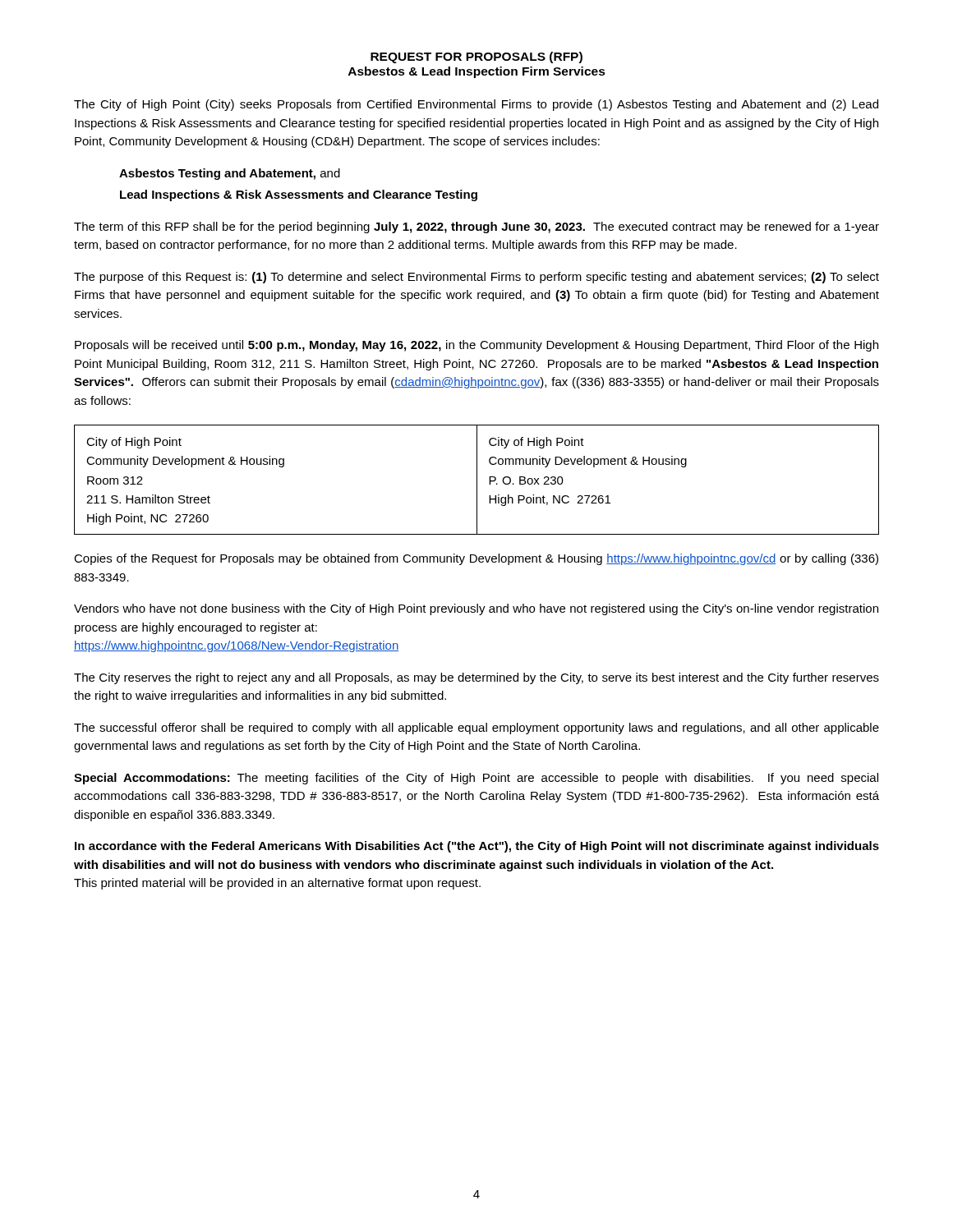Locate the text "Asbestos Testing and Abatement, and"

(x=230, y=172)
